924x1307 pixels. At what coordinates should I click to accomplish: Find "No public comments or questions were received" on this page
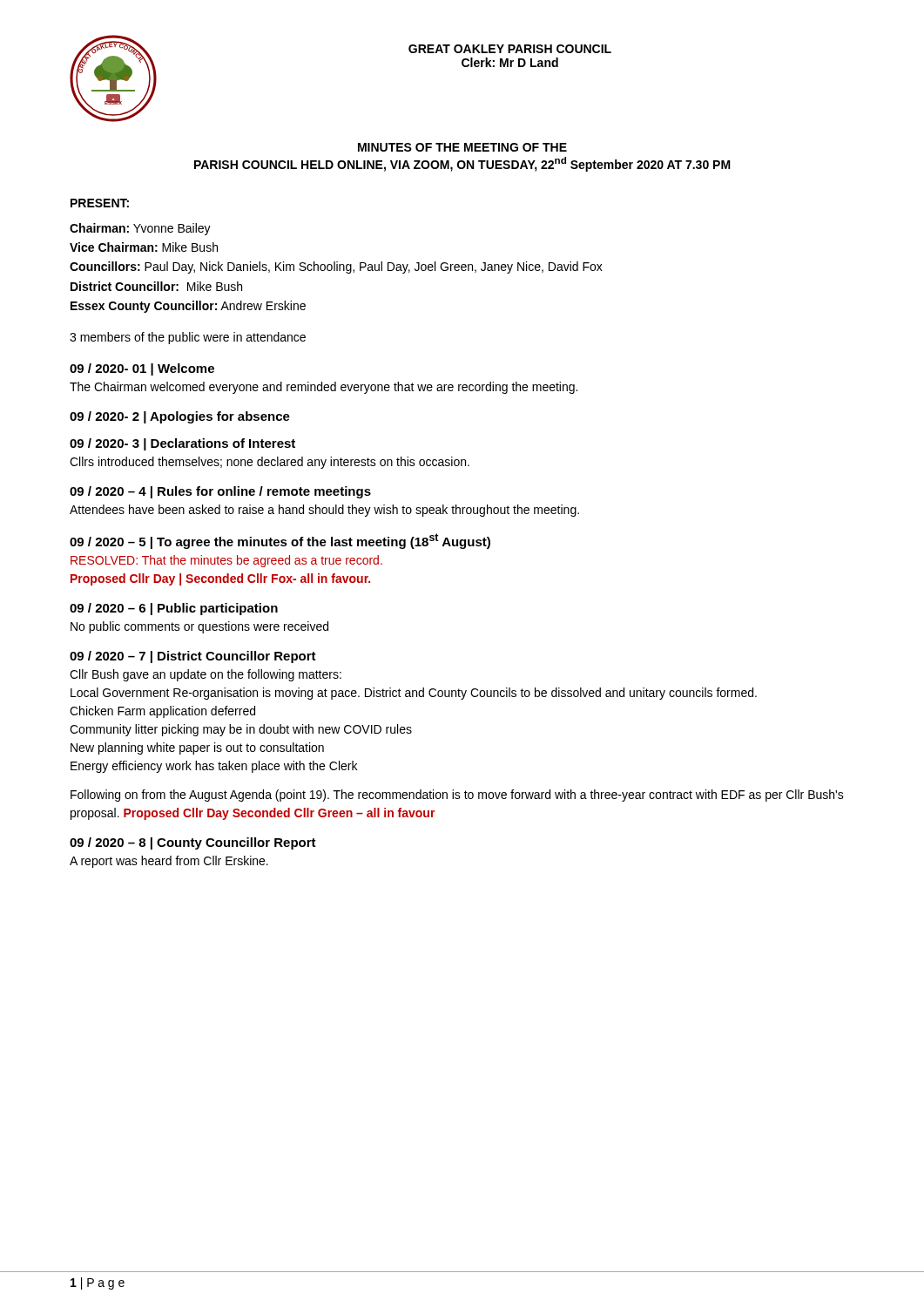coord(199,626)
